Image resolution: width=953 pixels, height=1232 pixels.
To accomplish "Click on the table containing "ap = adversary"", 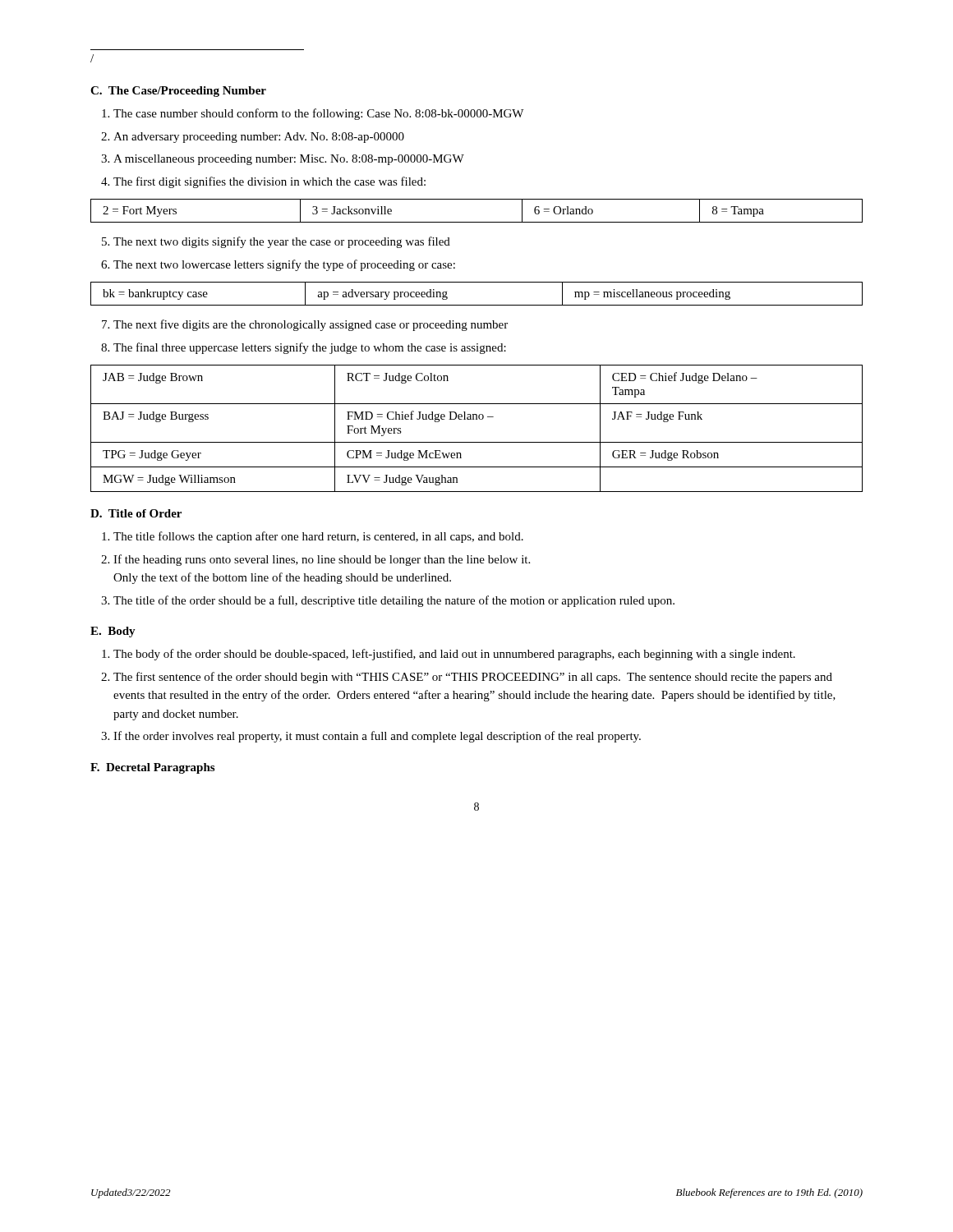I will click(x=476, y=294).
